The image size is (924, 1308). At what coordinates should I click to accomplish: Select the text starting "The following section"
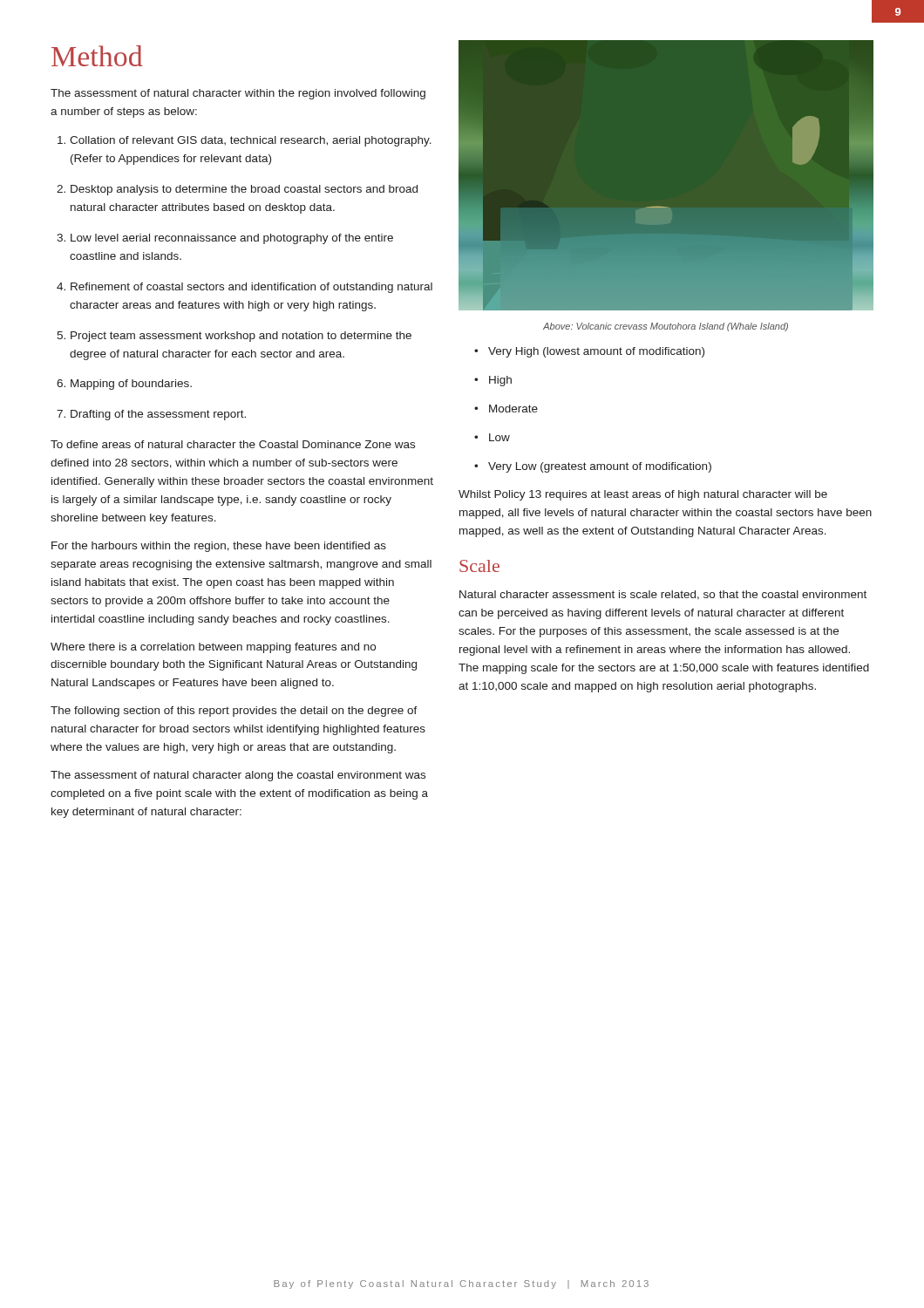coord(242,730)
